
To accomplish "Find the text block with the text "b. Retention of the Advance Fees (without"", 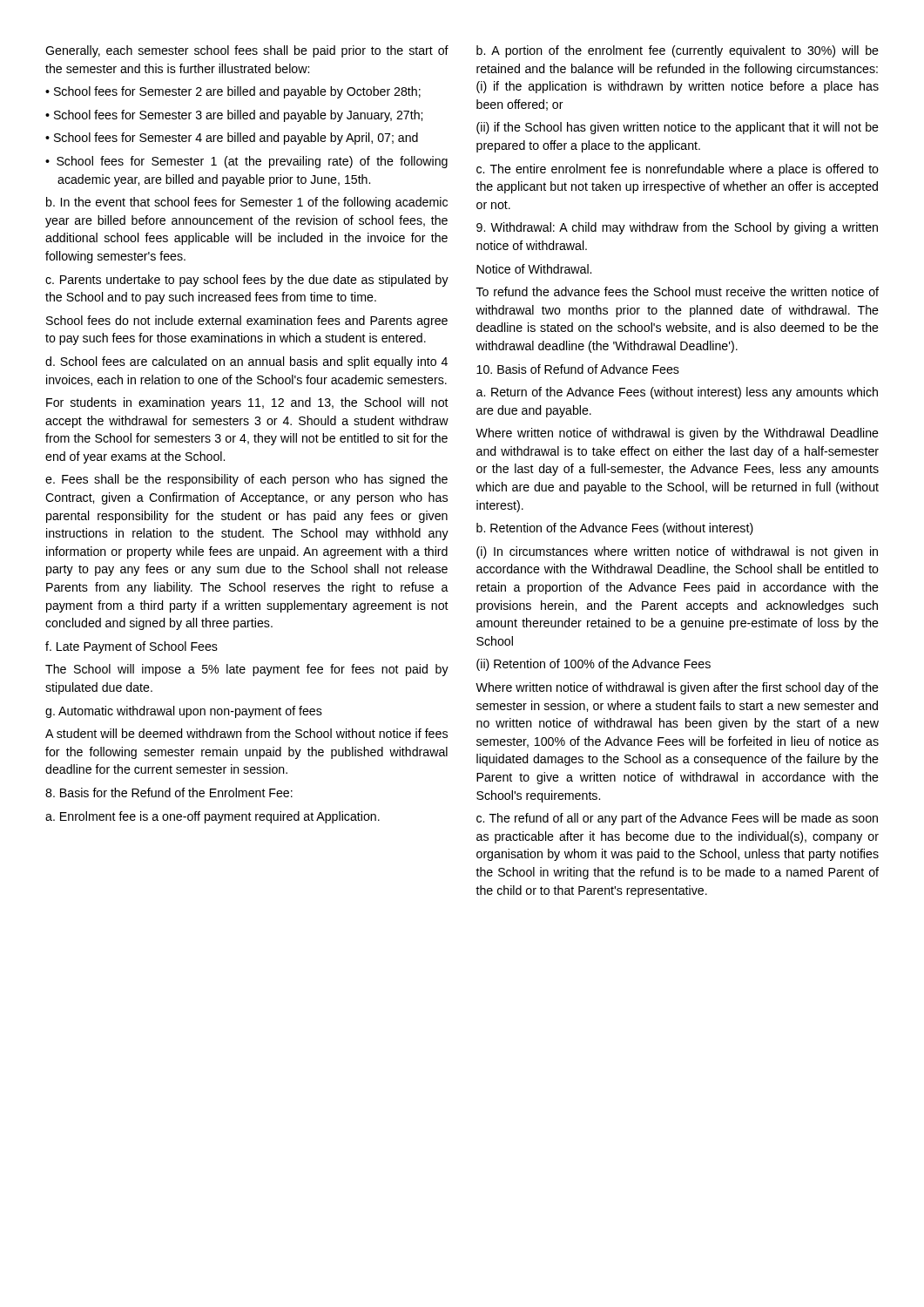I will tap(677, 528).
